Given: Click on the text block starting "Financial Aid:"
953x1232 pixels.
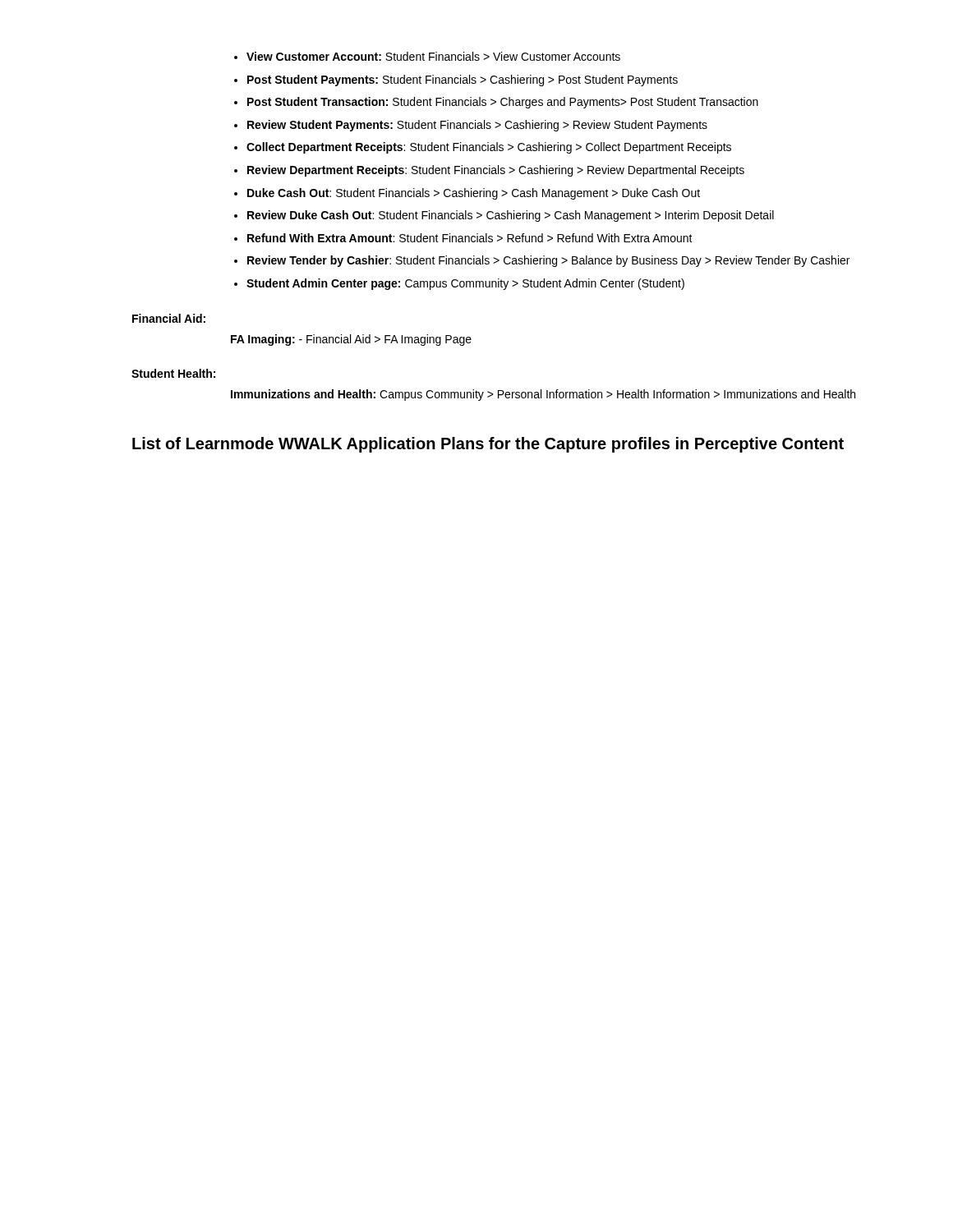Looking at the screenshot, I should 169,318.
